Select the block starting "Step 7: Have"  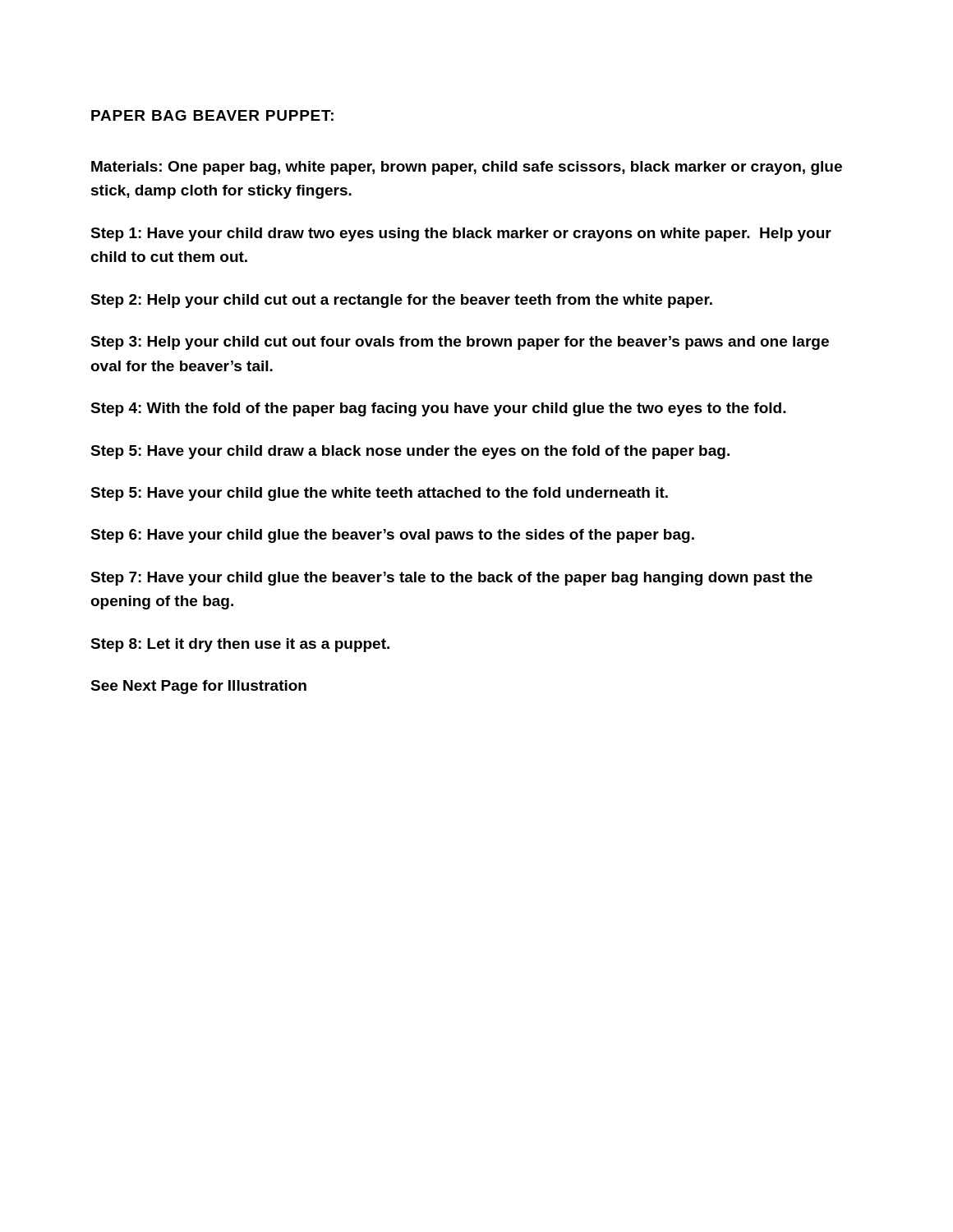[x=452, y=589]
